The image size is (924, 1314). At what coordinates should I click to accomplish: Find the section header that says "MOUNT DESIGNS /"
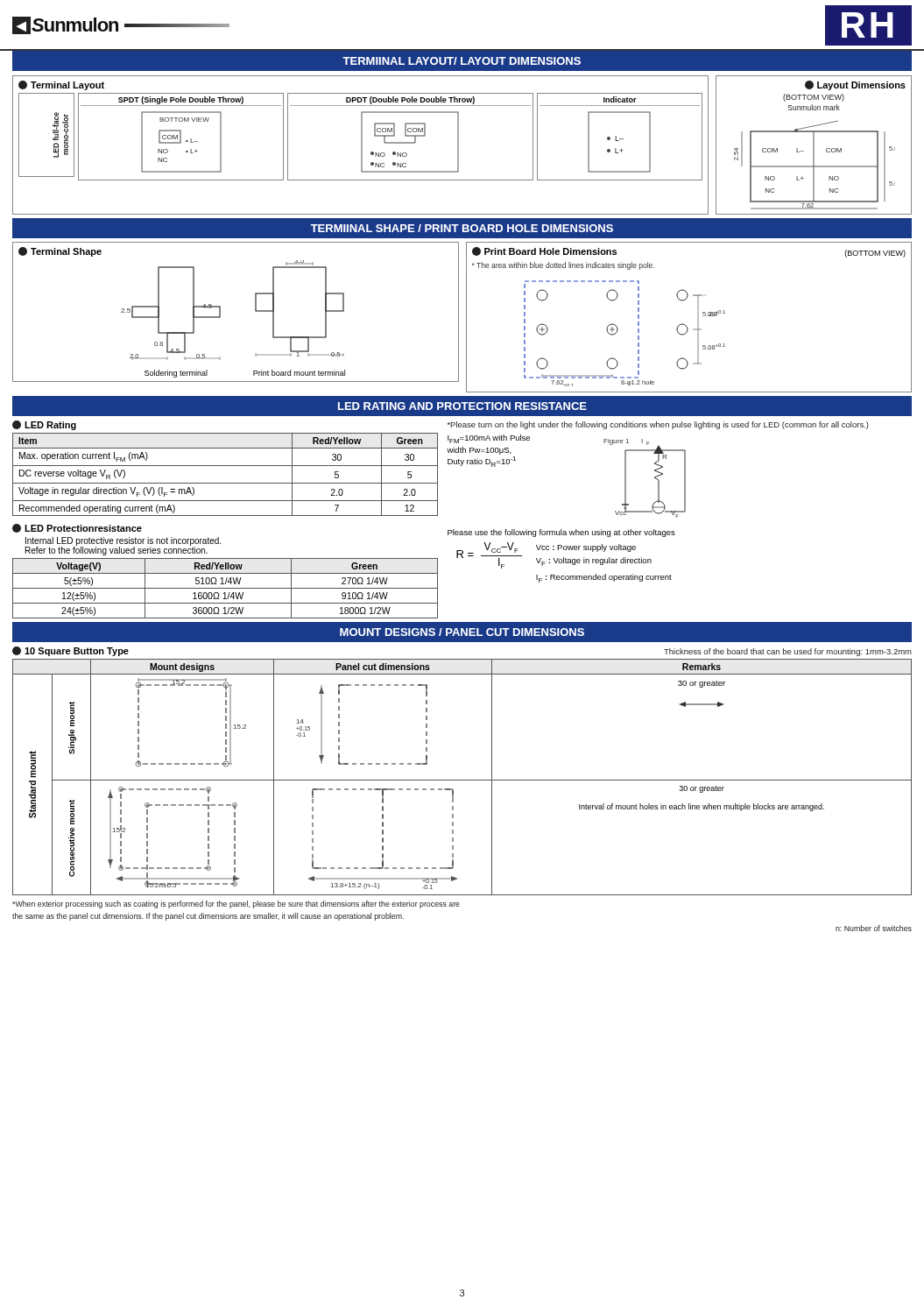tap(462, 632)
